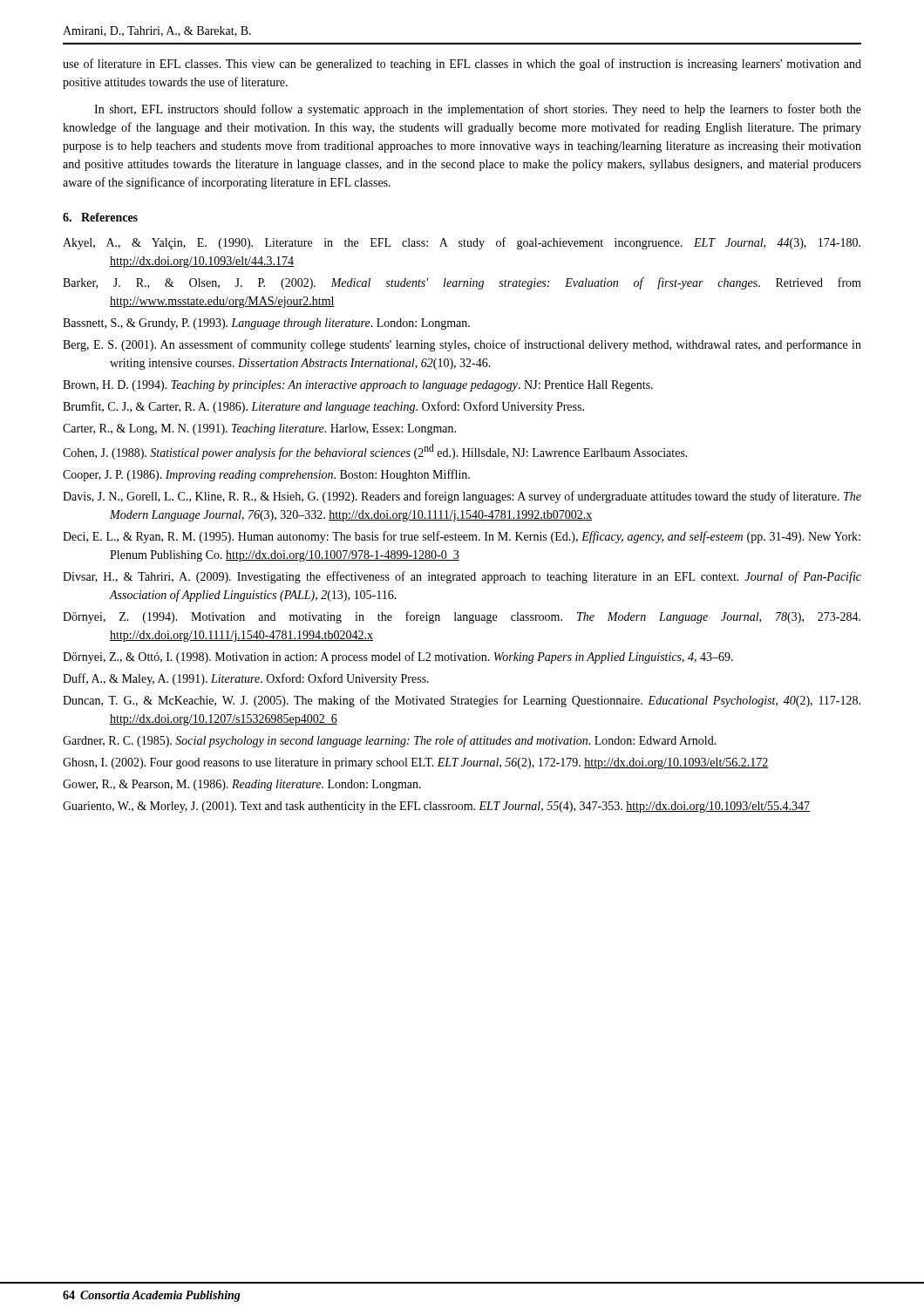Viewport: 924px width, 1308px height.
Task: Select the passage starting "Brown, H. D. (1994). Teaching by principles:"
Action: point(358,385)
